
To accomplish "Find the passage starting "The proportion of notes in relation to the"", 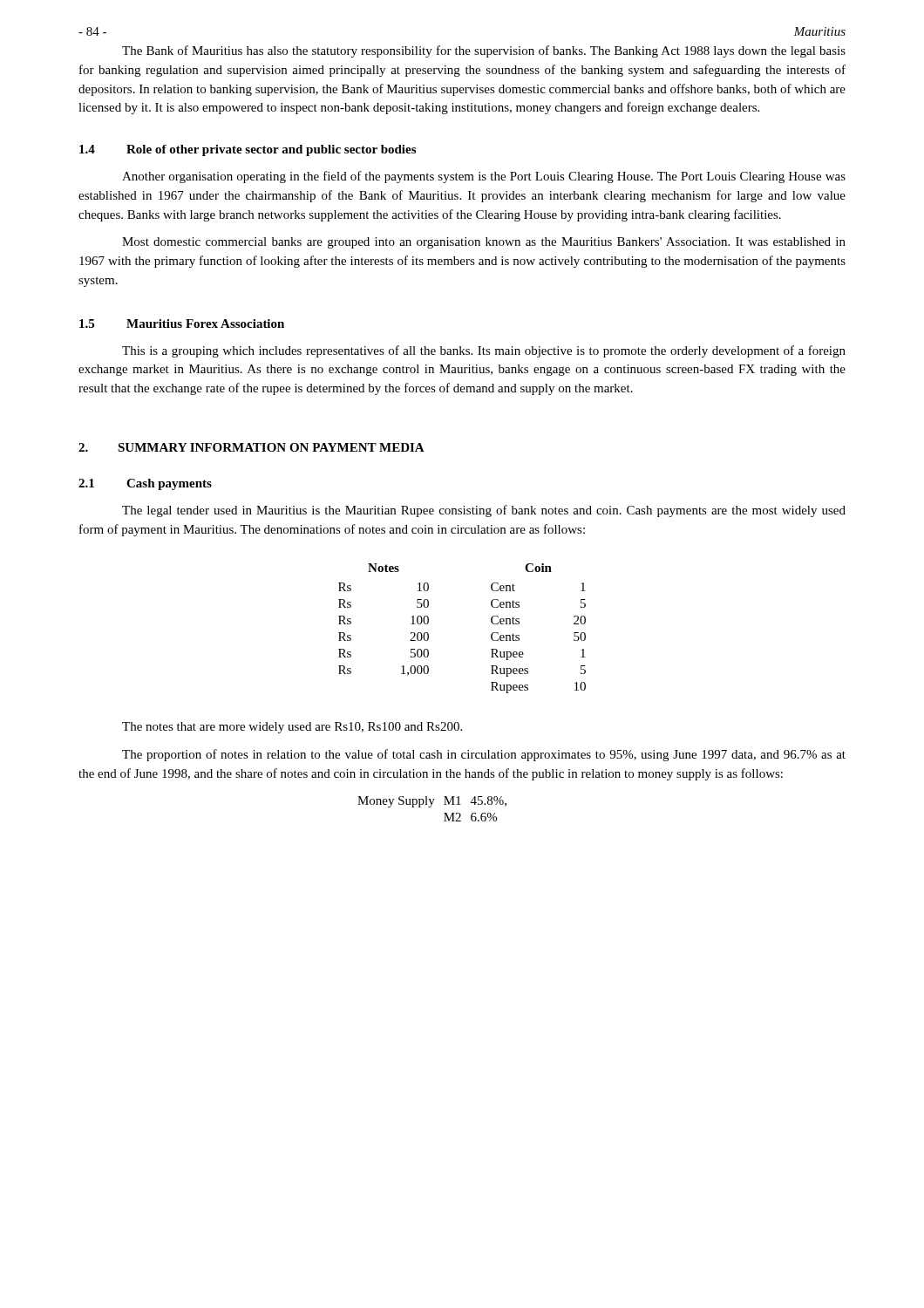I will coord(462,764).
